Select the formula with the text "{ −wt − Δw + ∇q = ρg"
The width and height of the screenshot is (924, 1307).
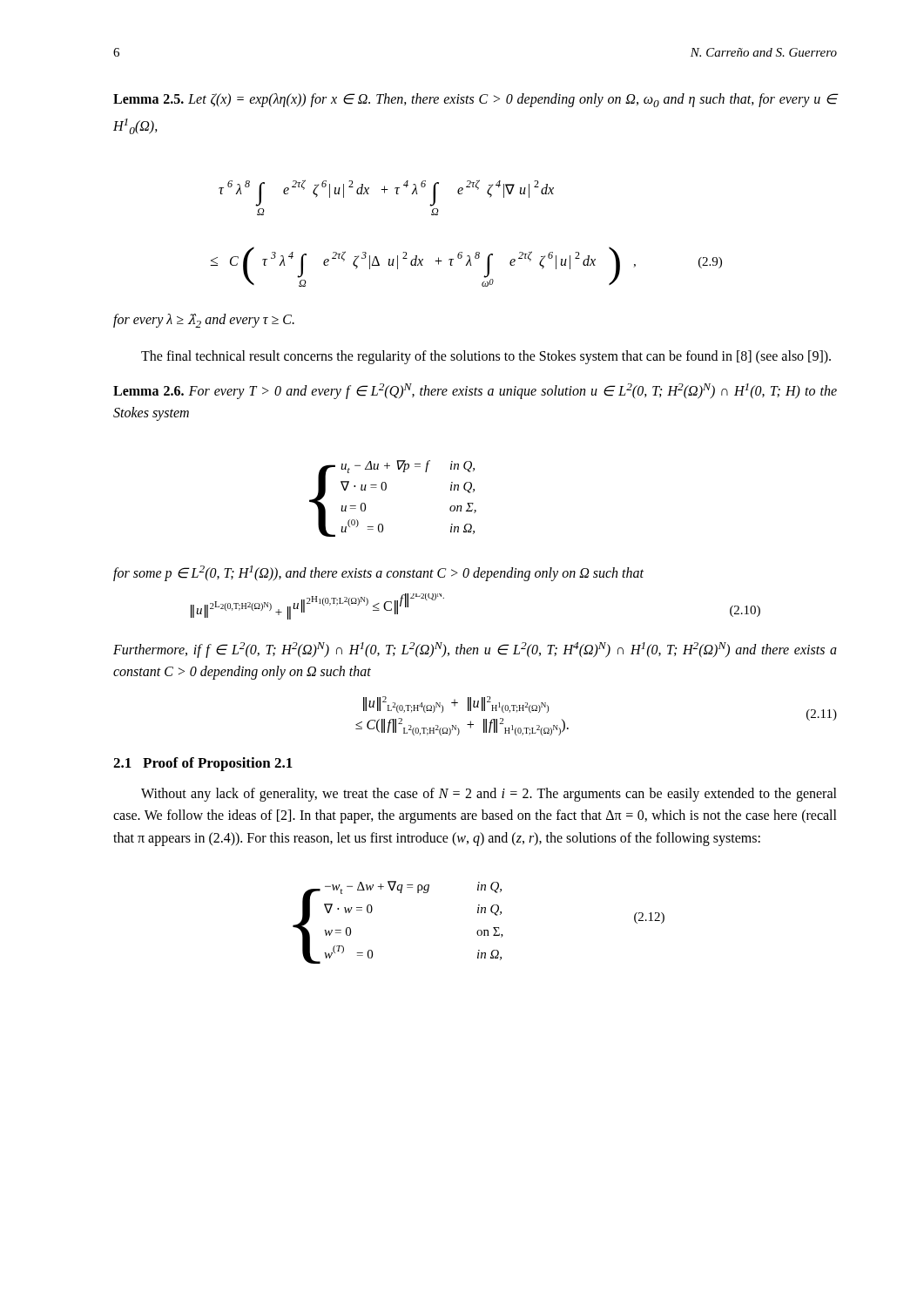pos(475,917)
